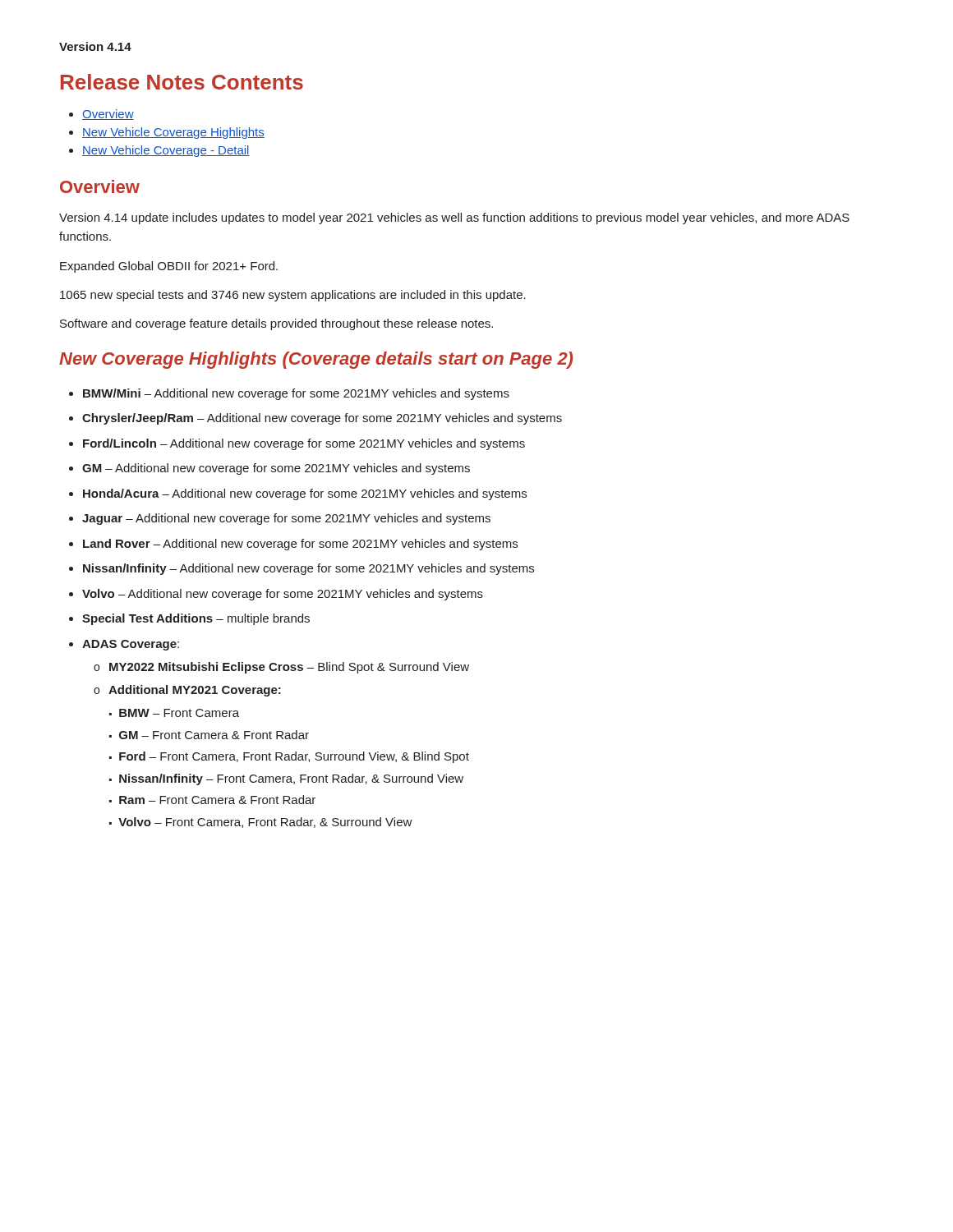Viewport: 953px width, 1232px height.
Task: Click on the region starting "1065 new special"
Action: tap(293, 294)
